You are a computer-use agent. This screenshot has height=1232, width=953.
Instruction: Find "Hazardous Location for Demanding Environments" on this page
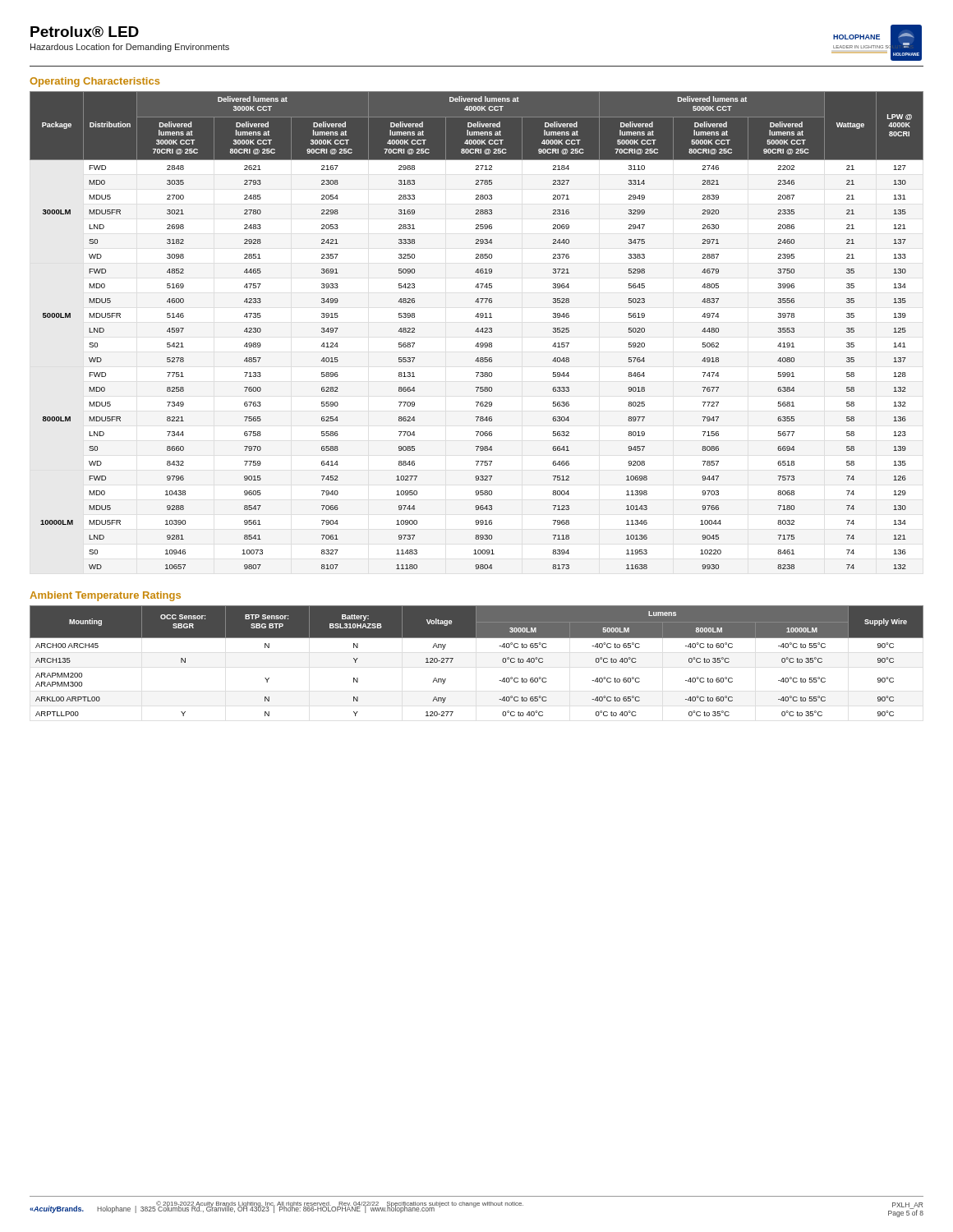(x=130, y=47)
